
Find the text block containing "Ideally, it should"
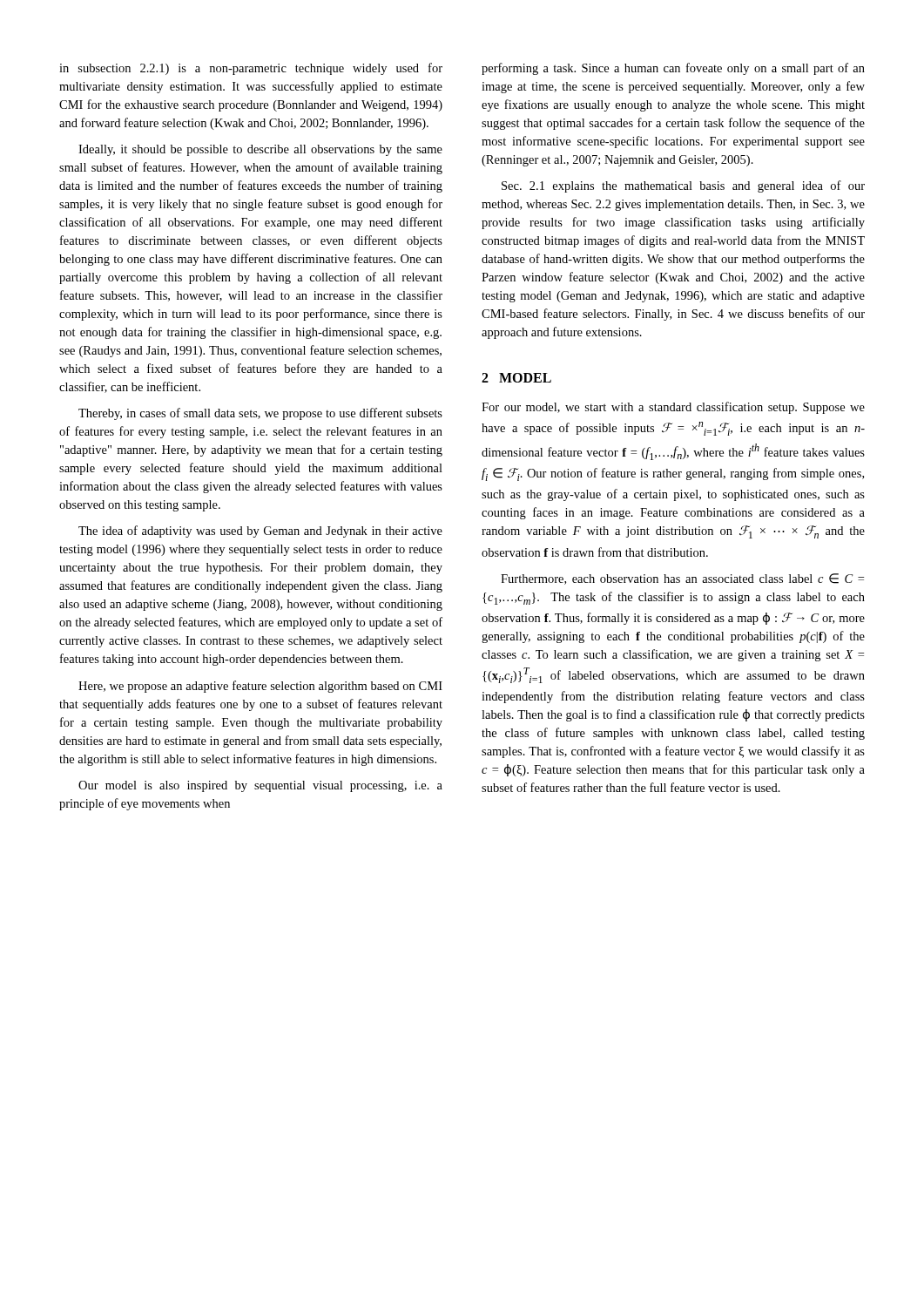coord(251,269)
